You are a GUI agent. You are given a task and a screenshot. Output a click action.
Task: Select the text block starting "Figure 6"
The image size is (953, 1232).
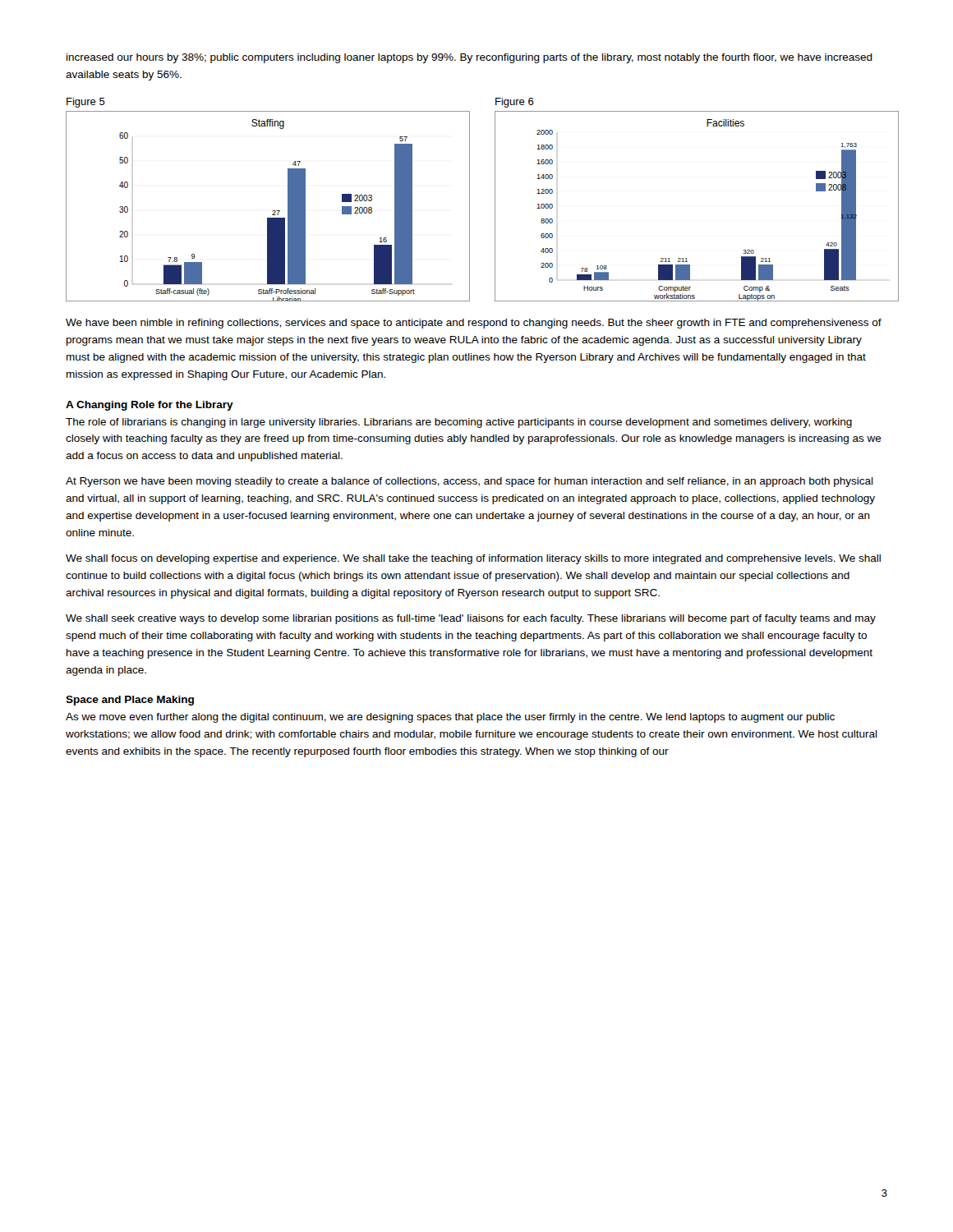[x=514, y=101]
